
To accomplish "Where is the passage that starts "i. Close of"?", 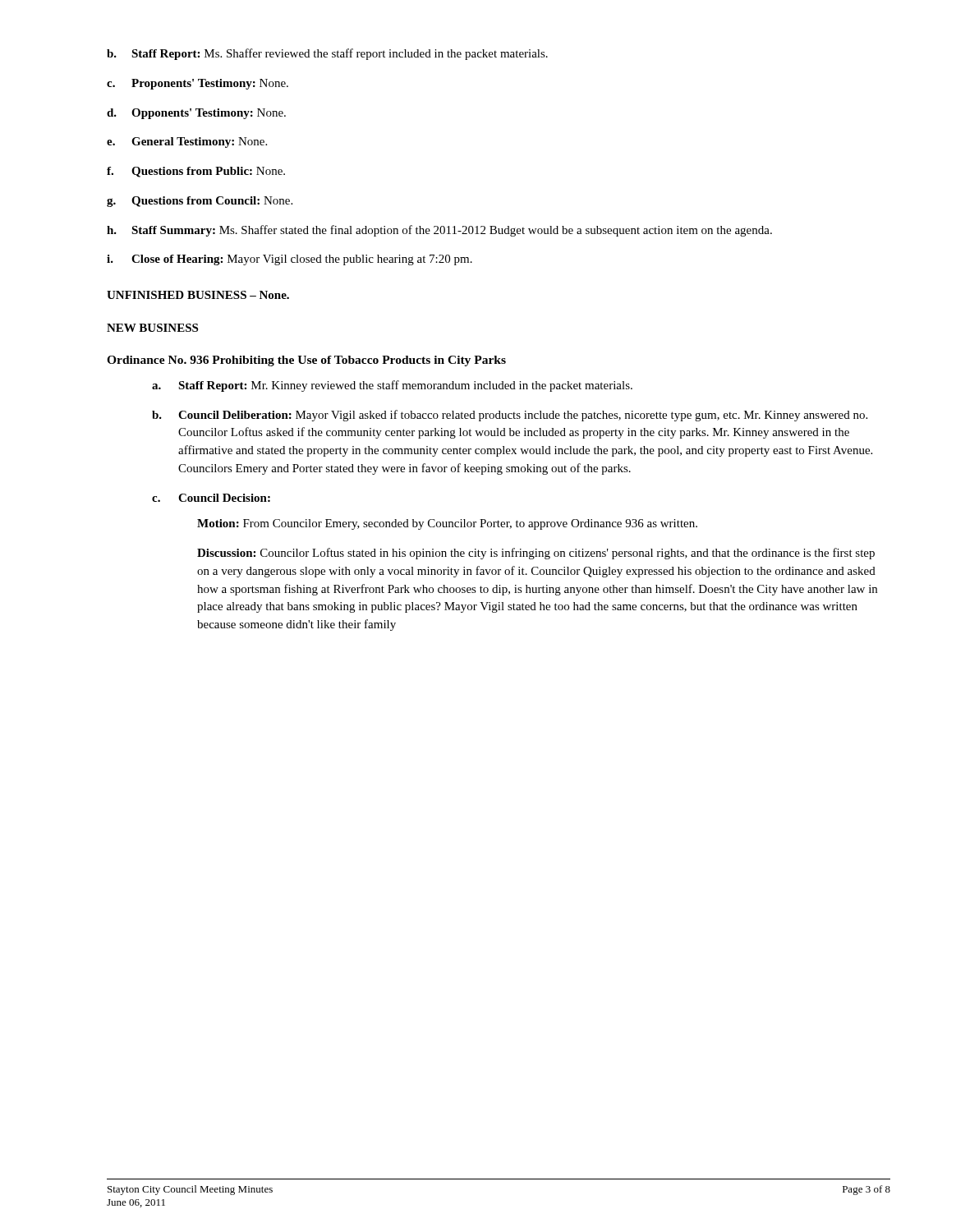I will tap(290, 260).
